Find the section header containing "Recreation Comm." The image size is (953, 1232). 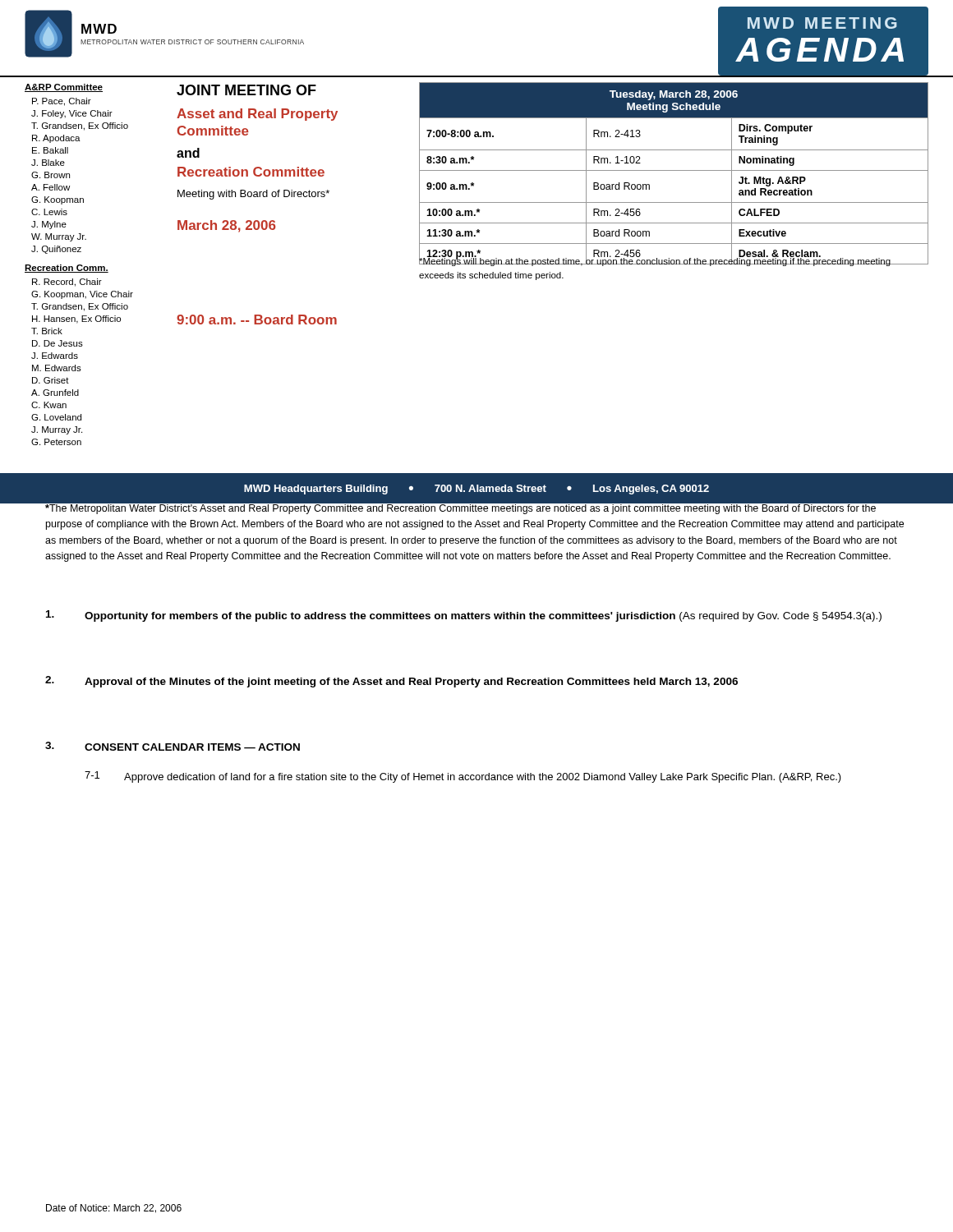click(x=66, y=268)
